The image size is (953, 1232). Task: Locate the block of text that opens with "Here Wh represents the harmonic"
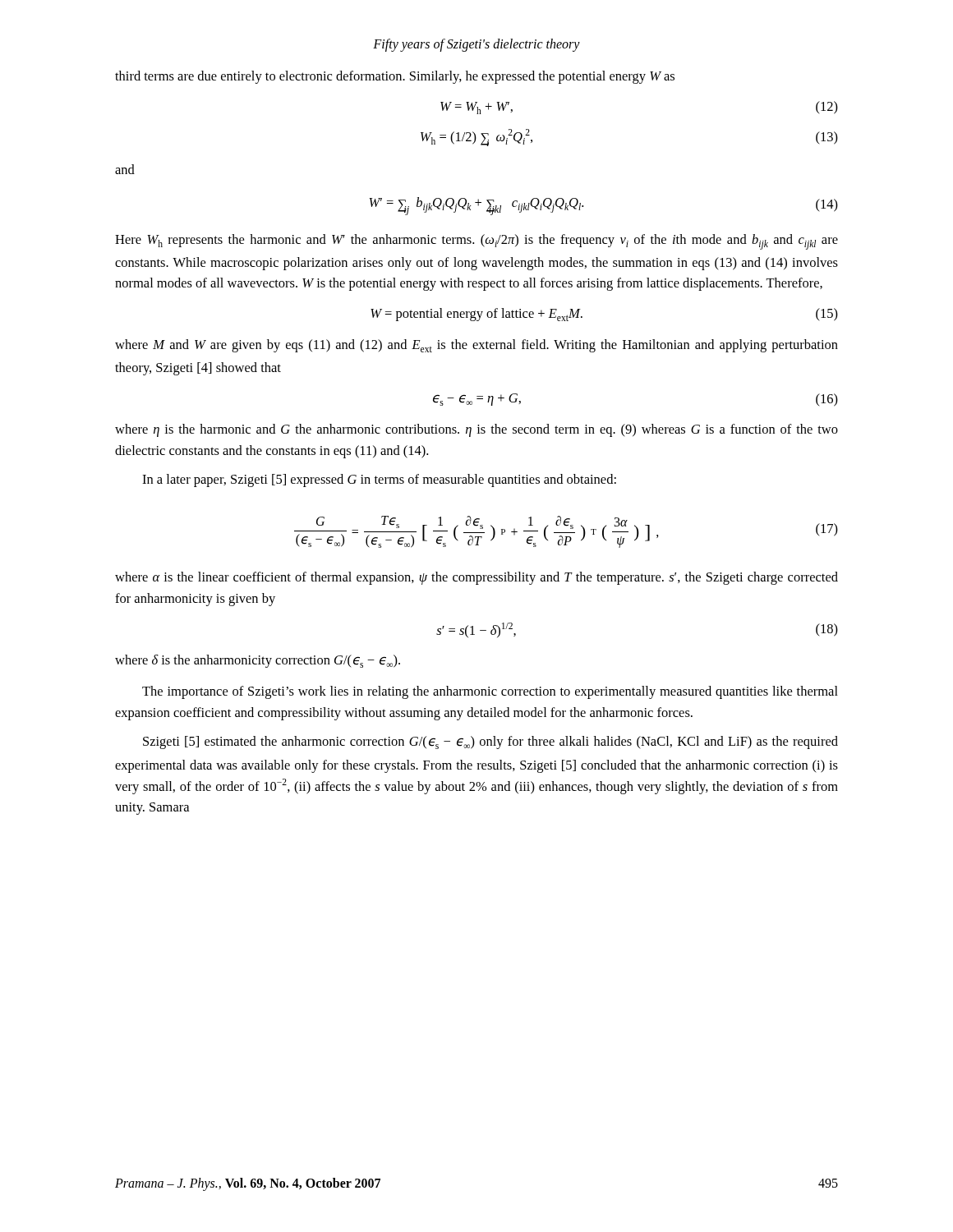476,261
